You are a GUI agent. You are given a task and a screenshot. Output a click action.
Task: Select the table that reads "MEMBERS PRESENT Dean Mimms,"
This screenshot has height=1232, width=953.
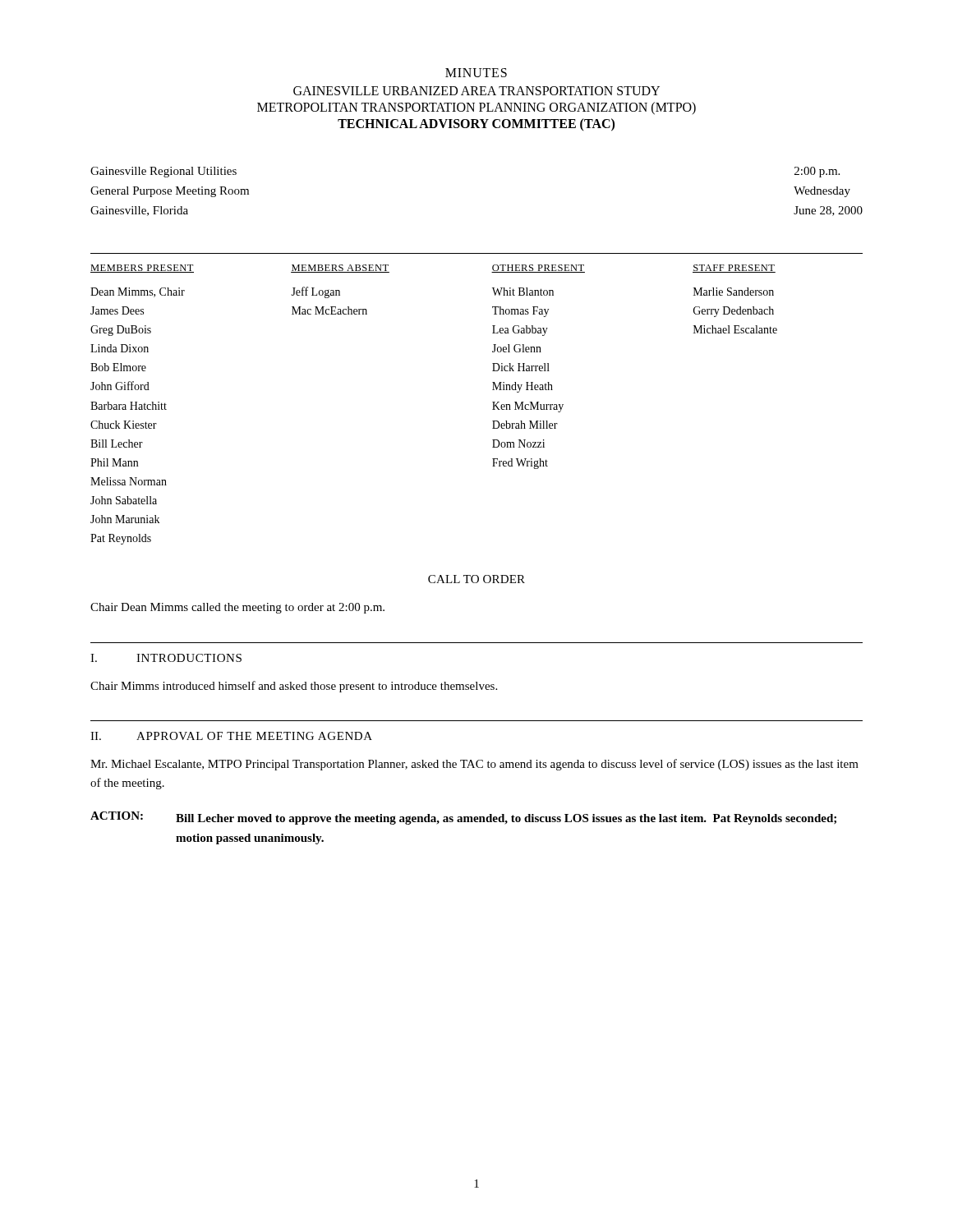[476, 401]
